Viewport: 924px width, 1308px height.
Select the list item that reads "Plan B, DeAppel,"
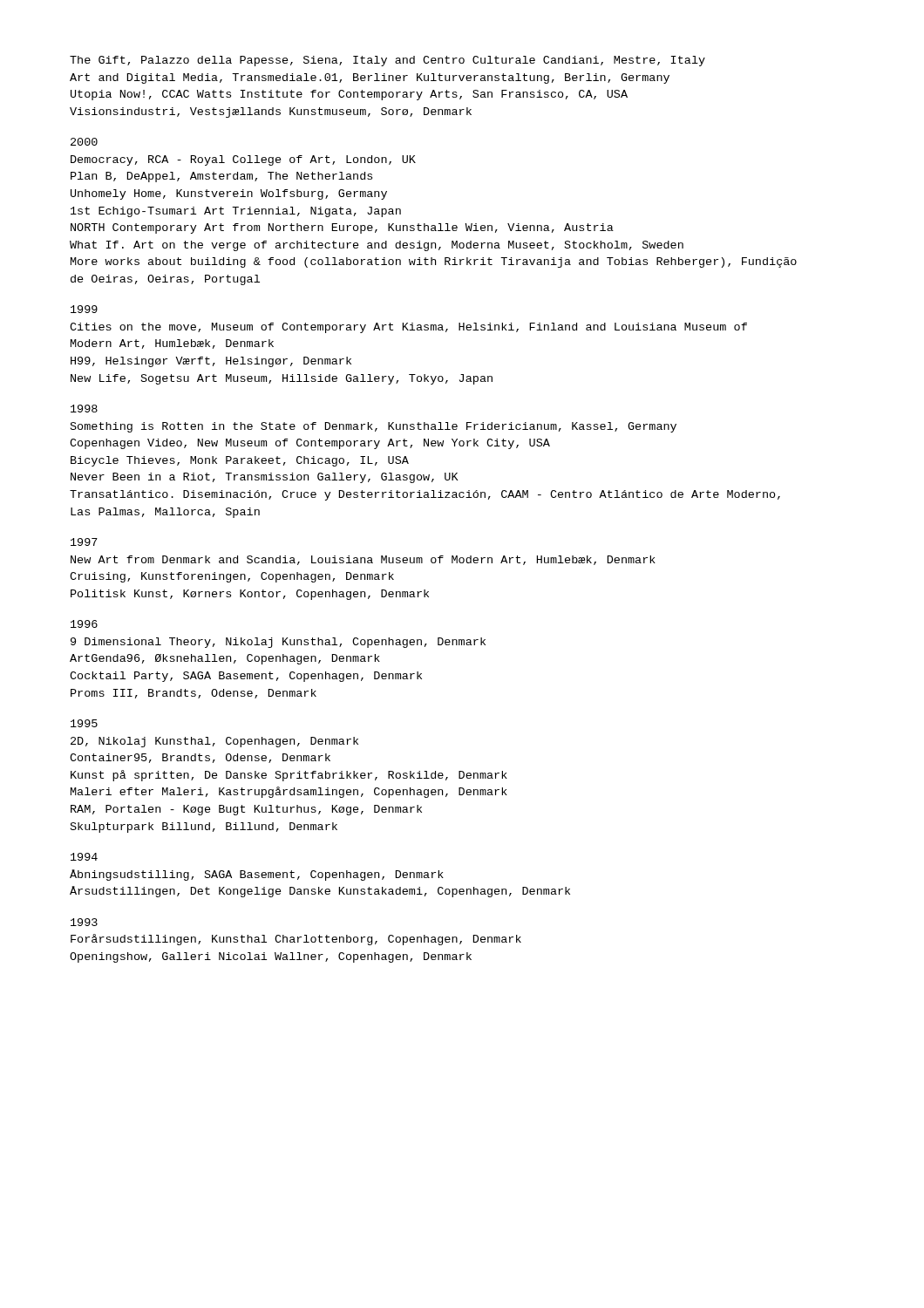[222, 177]
